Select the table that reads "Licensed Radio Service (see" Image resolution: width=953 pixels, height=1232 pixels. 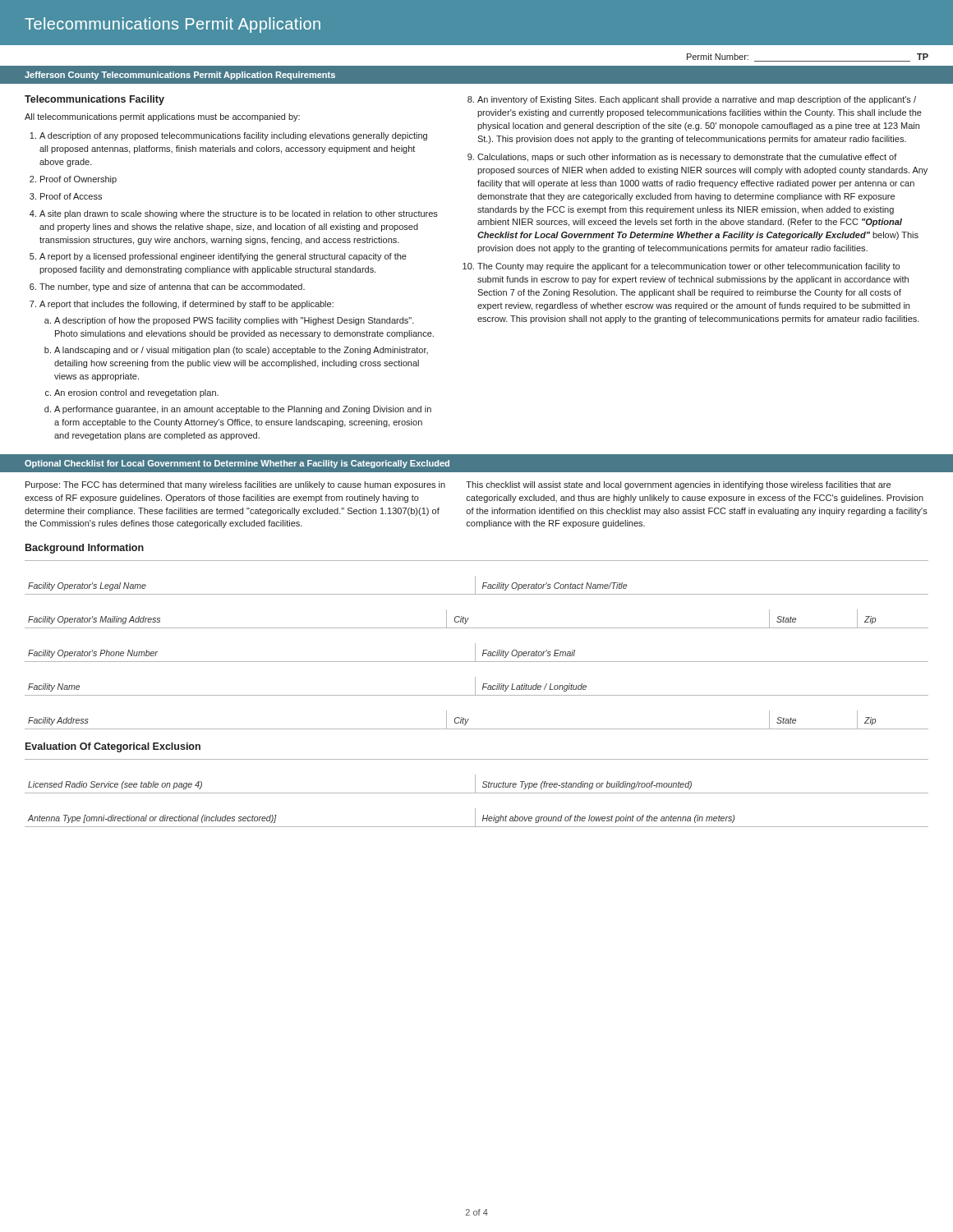pos(476,793)
